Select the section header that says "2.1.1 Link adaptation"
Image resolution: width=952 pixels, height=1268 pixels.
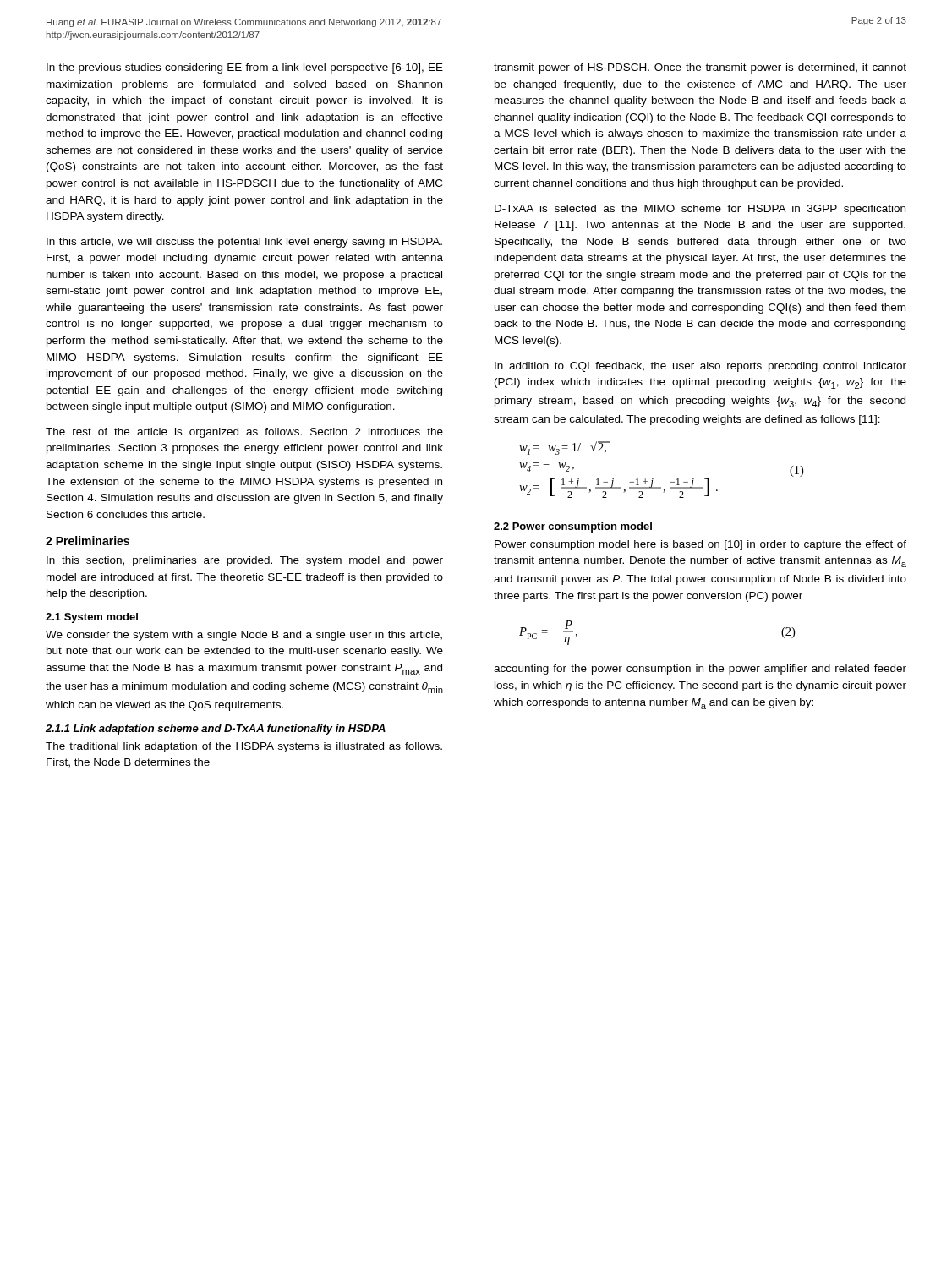(x=216, y=728)
